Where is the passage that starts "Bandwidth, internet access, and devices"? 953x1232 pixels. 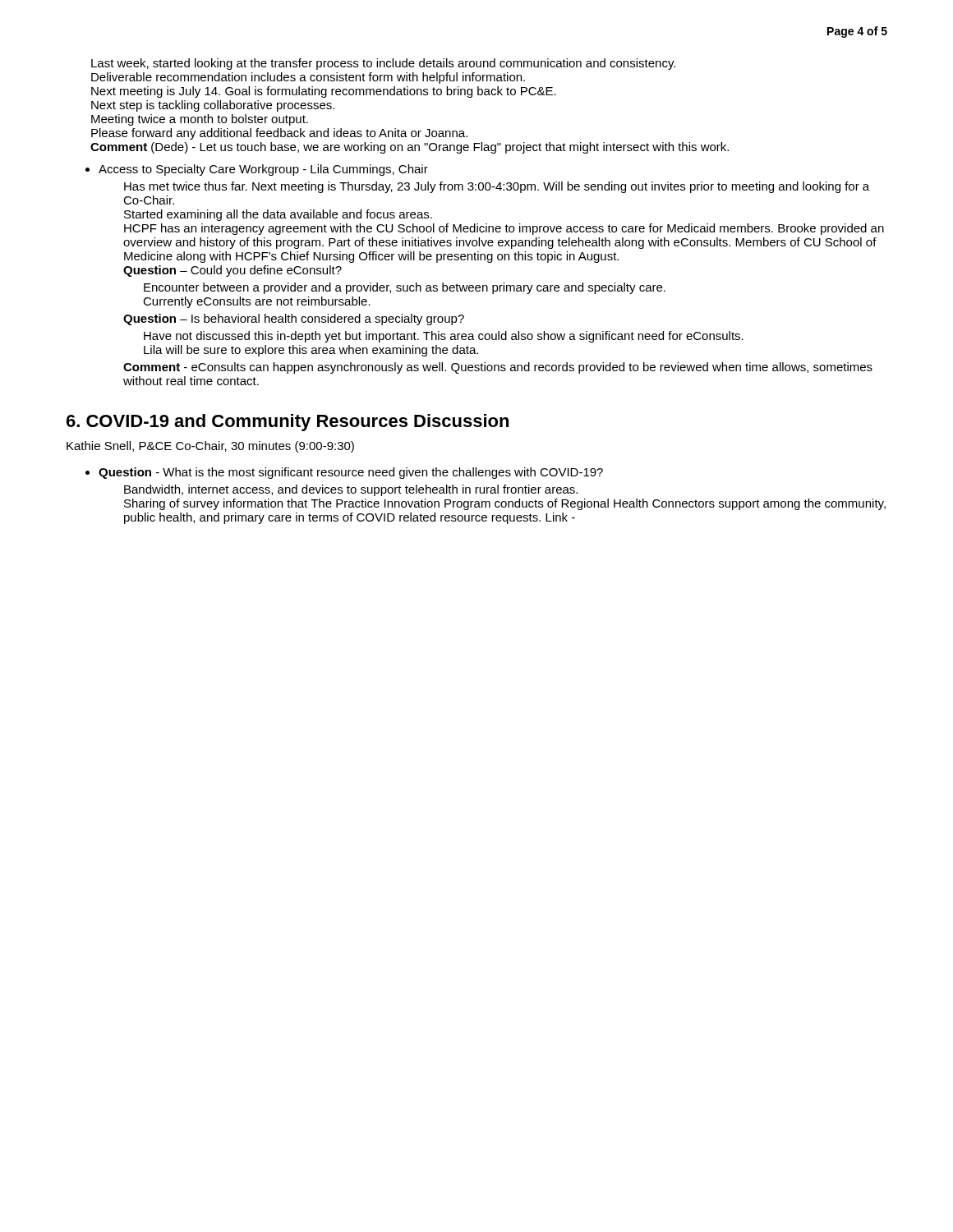coord(505,489)
